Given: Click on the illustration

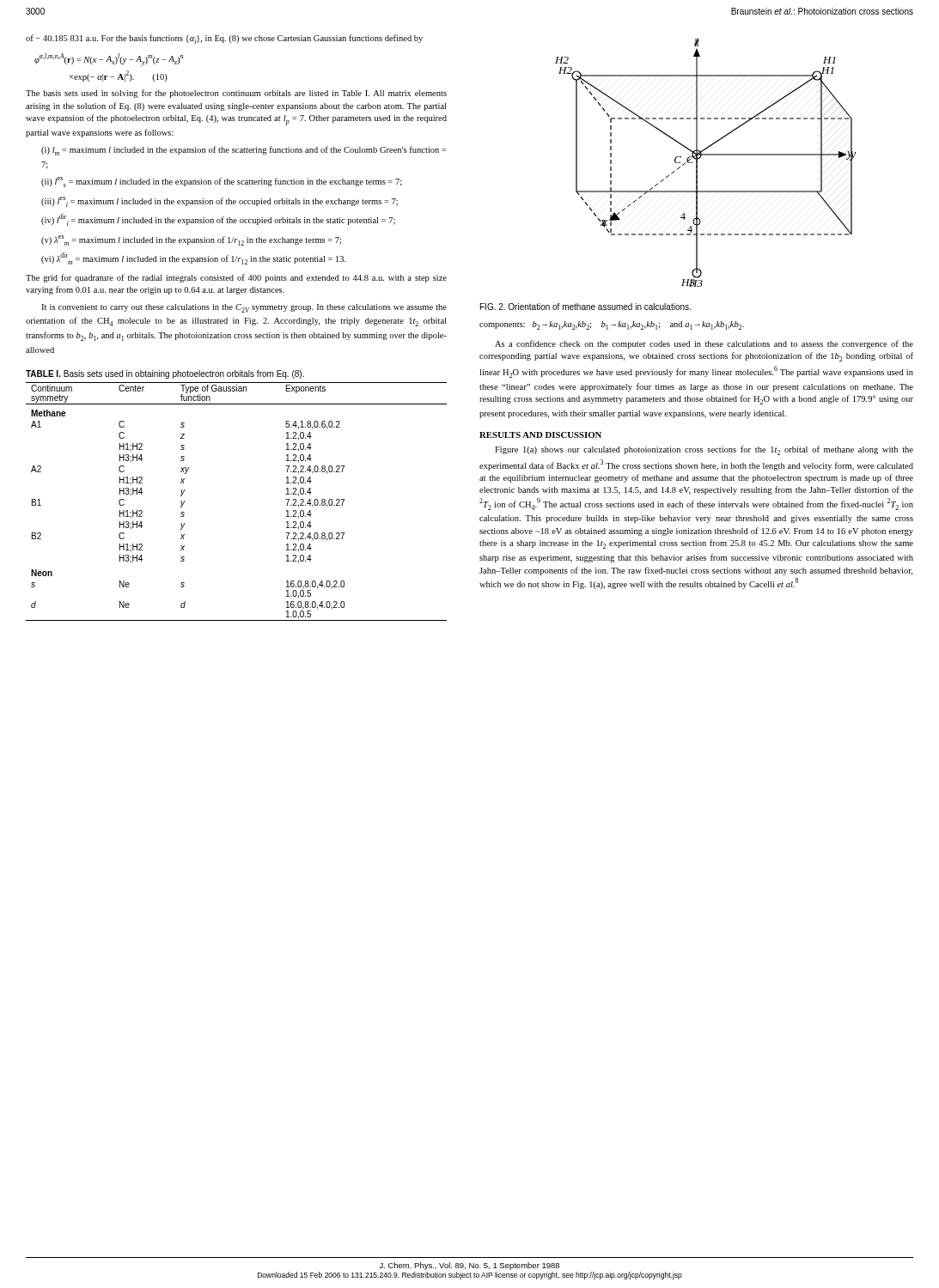Looking at the screenshot, I should point(696,166).
